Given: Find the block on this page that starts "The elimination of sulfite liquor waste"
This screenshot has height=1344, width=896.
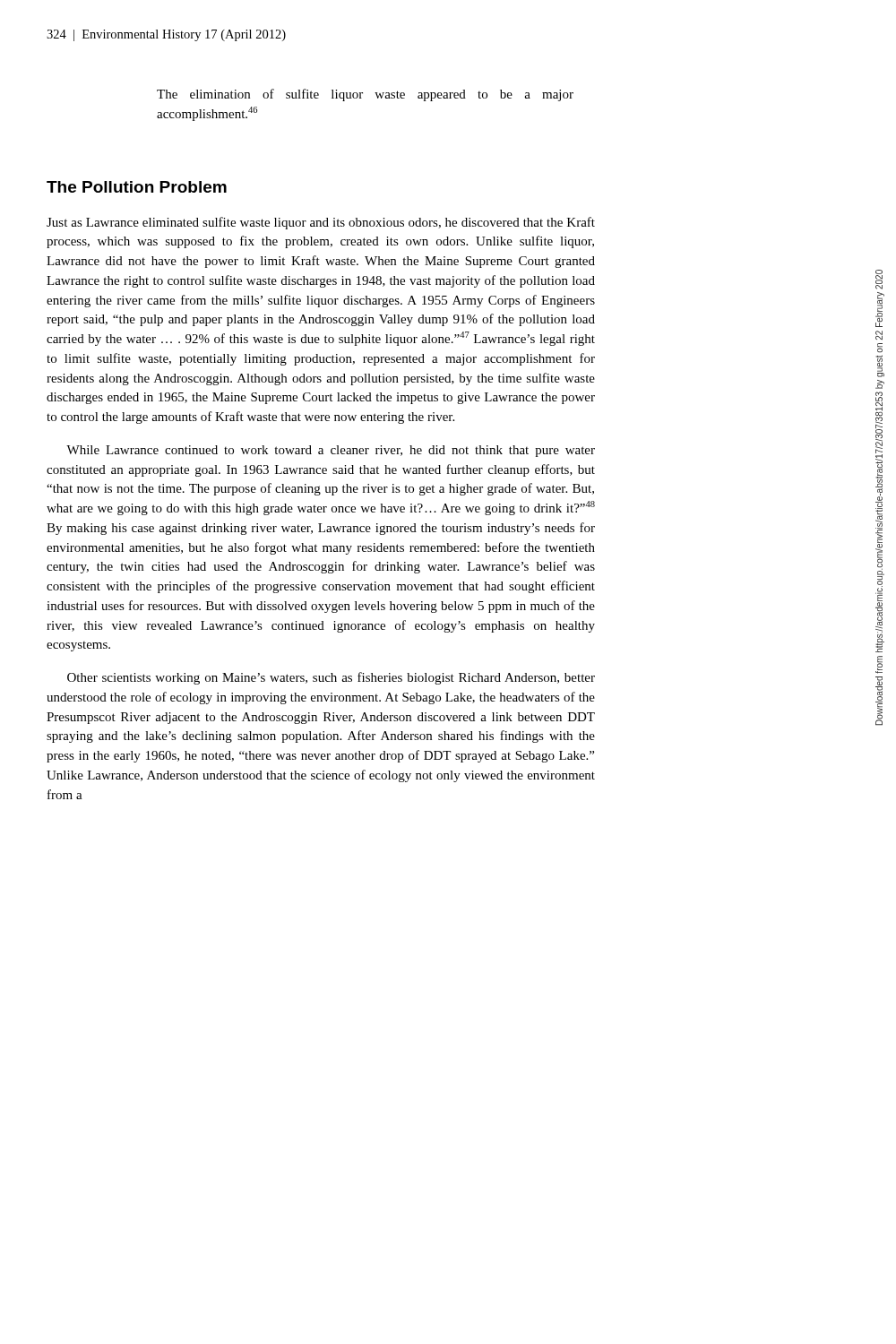Looking at the screenshot, I should coord(365,104).
